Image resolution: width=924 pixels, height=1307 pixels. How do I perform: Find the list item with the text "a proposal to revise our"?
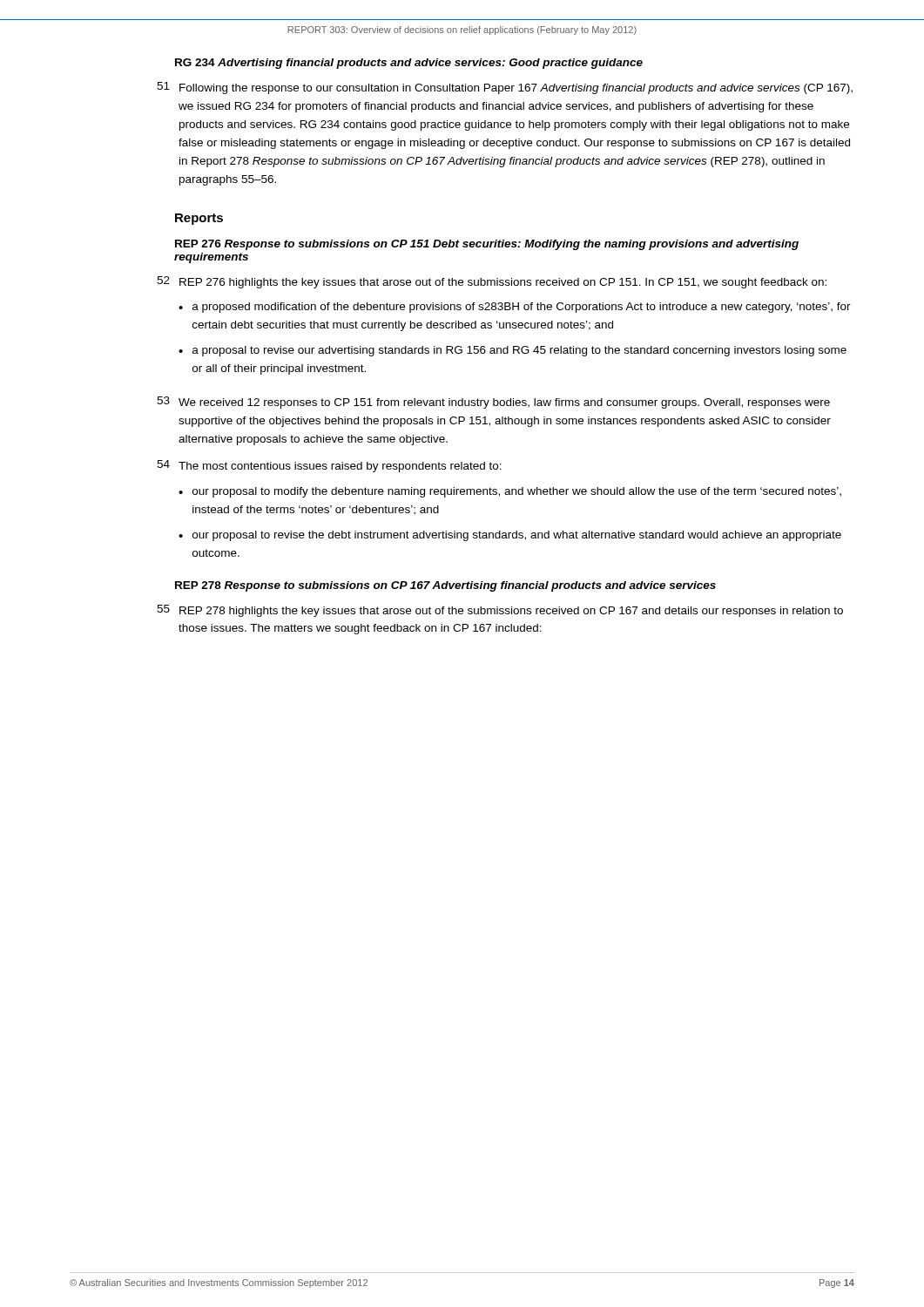(x=519, y=359)
